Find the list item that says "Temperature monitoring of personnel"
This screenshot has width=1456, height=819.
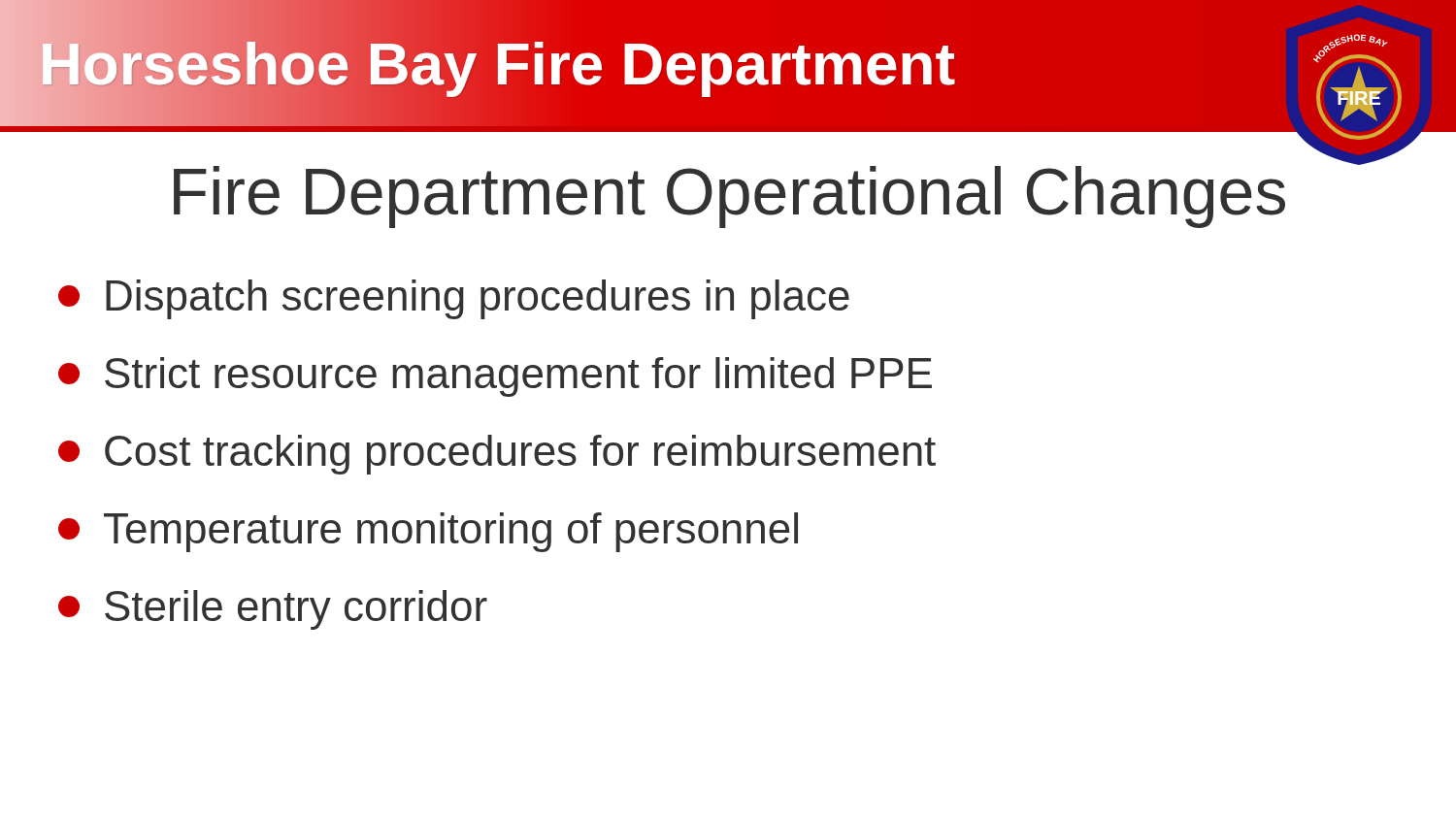point(430,529)
